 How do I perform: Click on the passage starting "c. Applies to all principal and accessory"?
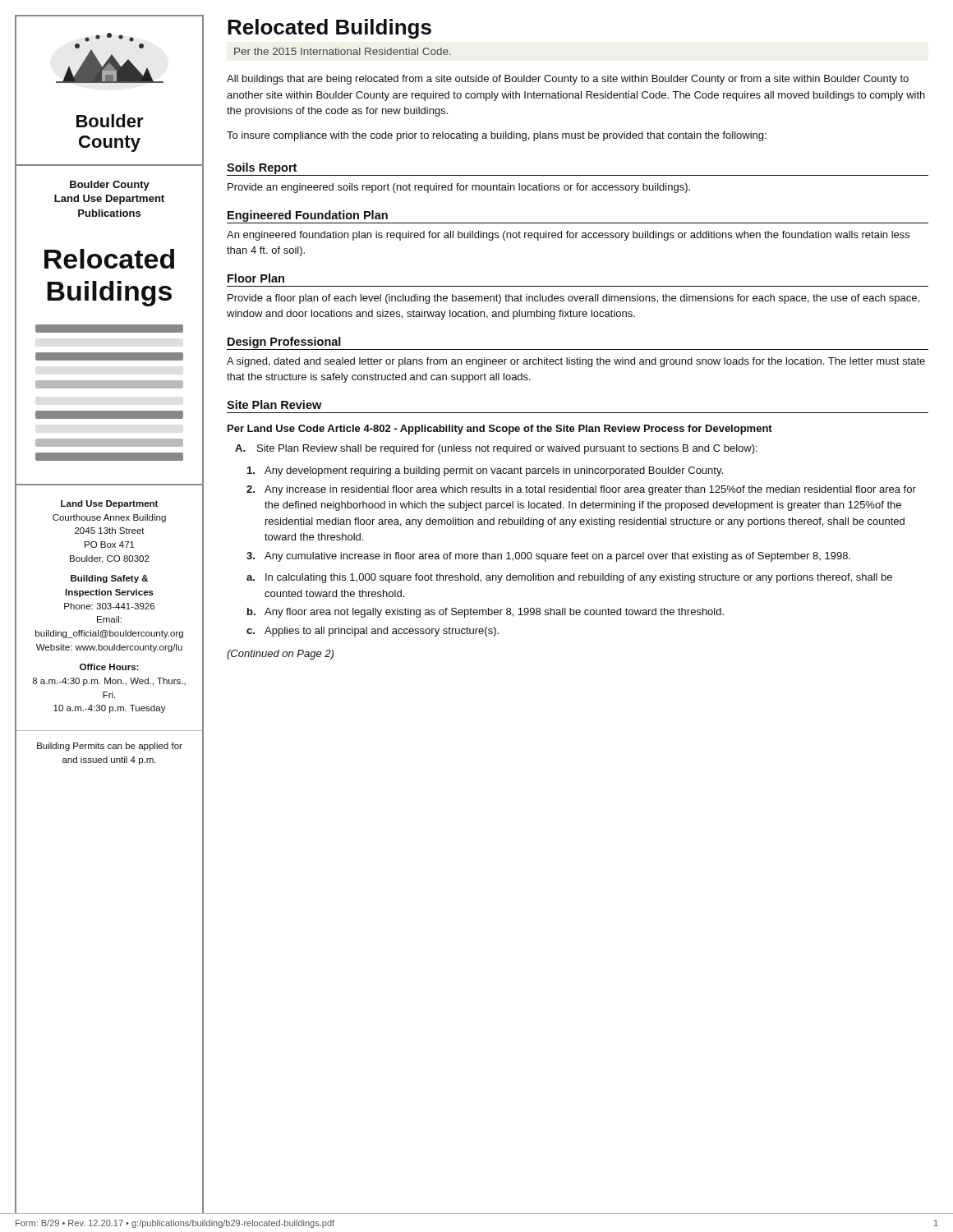(373, 630)
